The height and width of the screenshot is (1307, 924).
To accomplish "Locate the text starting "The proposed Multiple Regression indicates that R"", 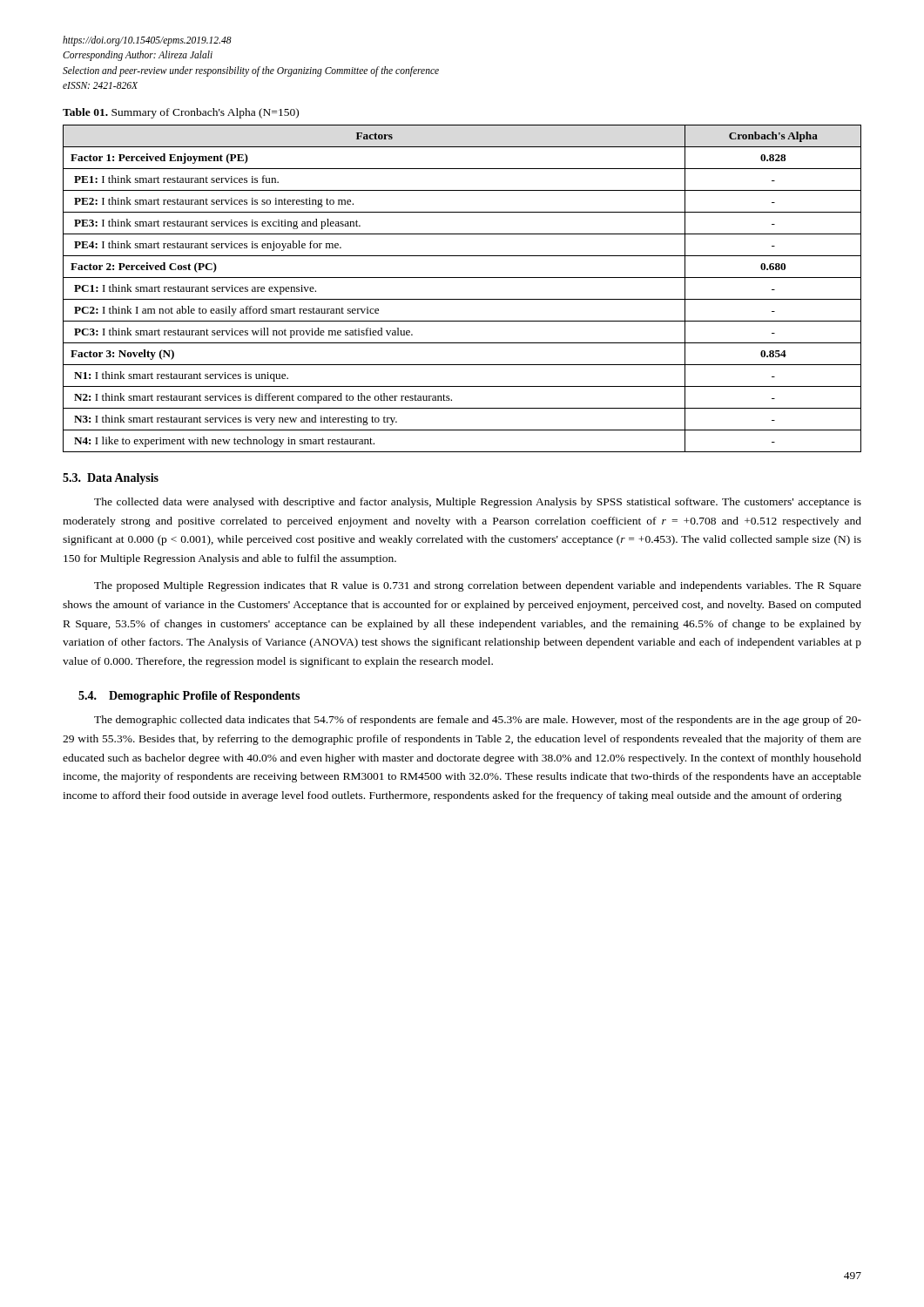I will (462, 623).
